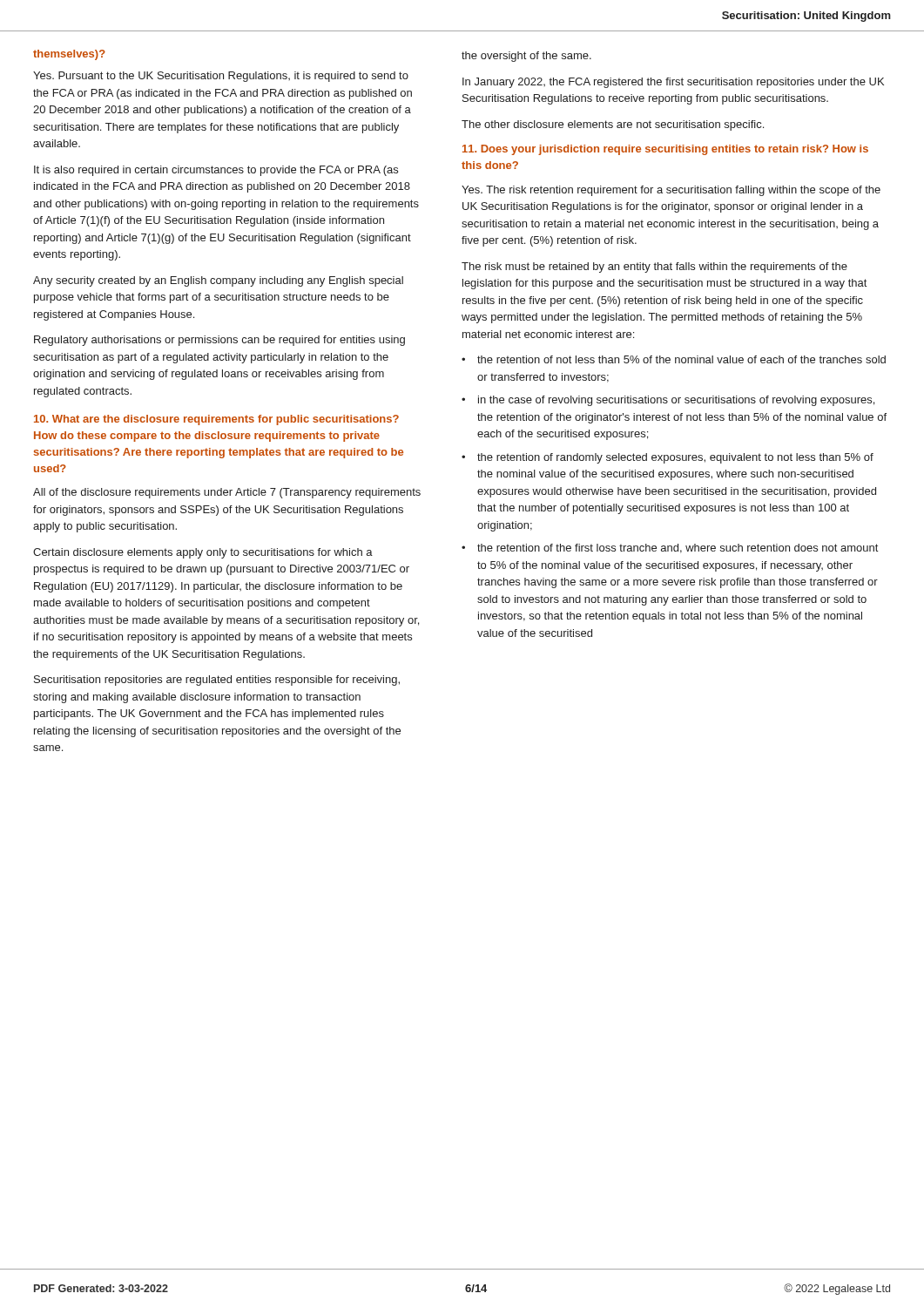Select the passage starting "It is also required"
Screen dimensions: 1307x924
tap(226, 211)
